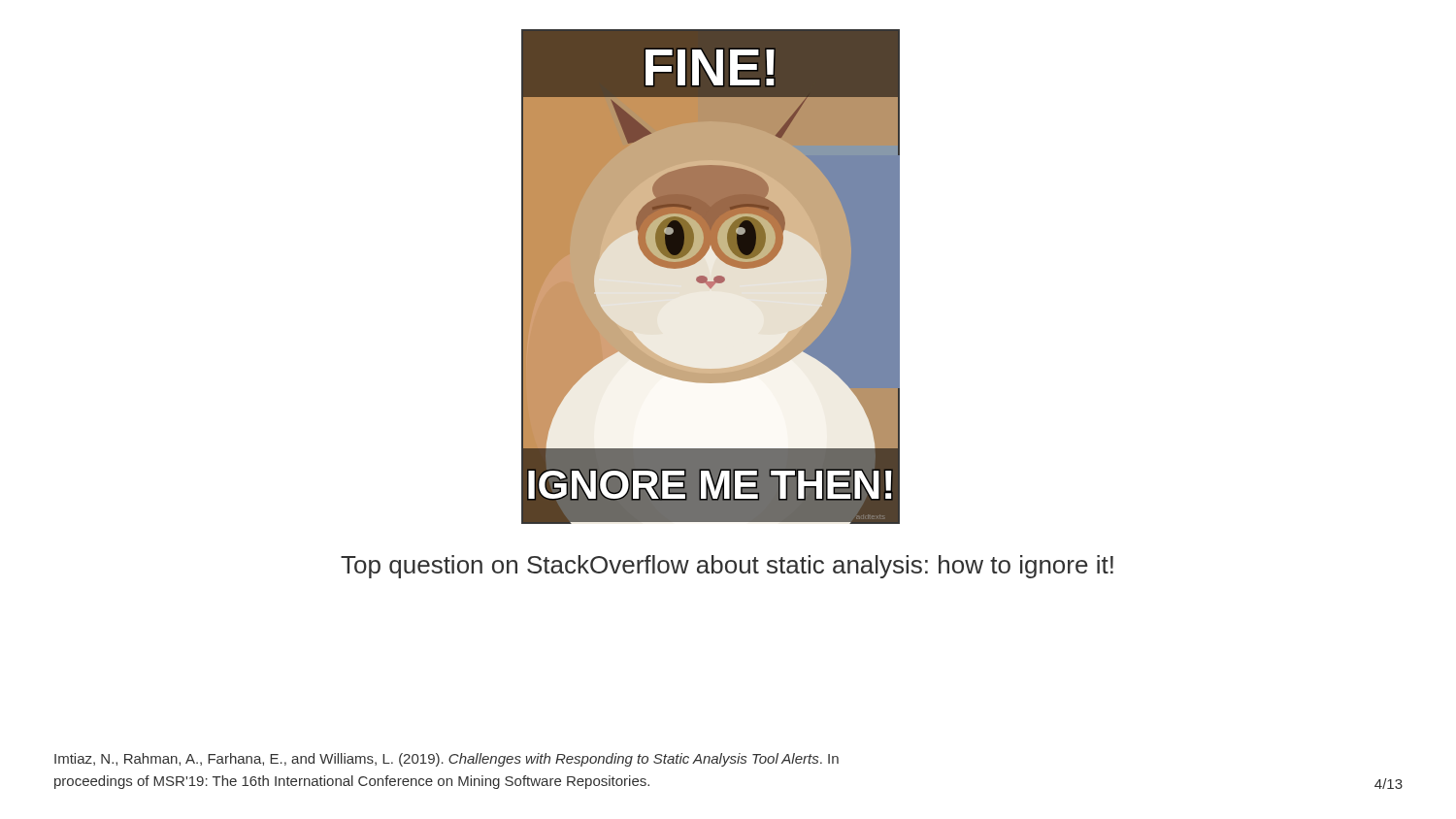Find the footnote containing "Imtiaz, N., Rahman, A., Farhana, E., and"
Screen dimensions: 819x1456
click(446, 769)
